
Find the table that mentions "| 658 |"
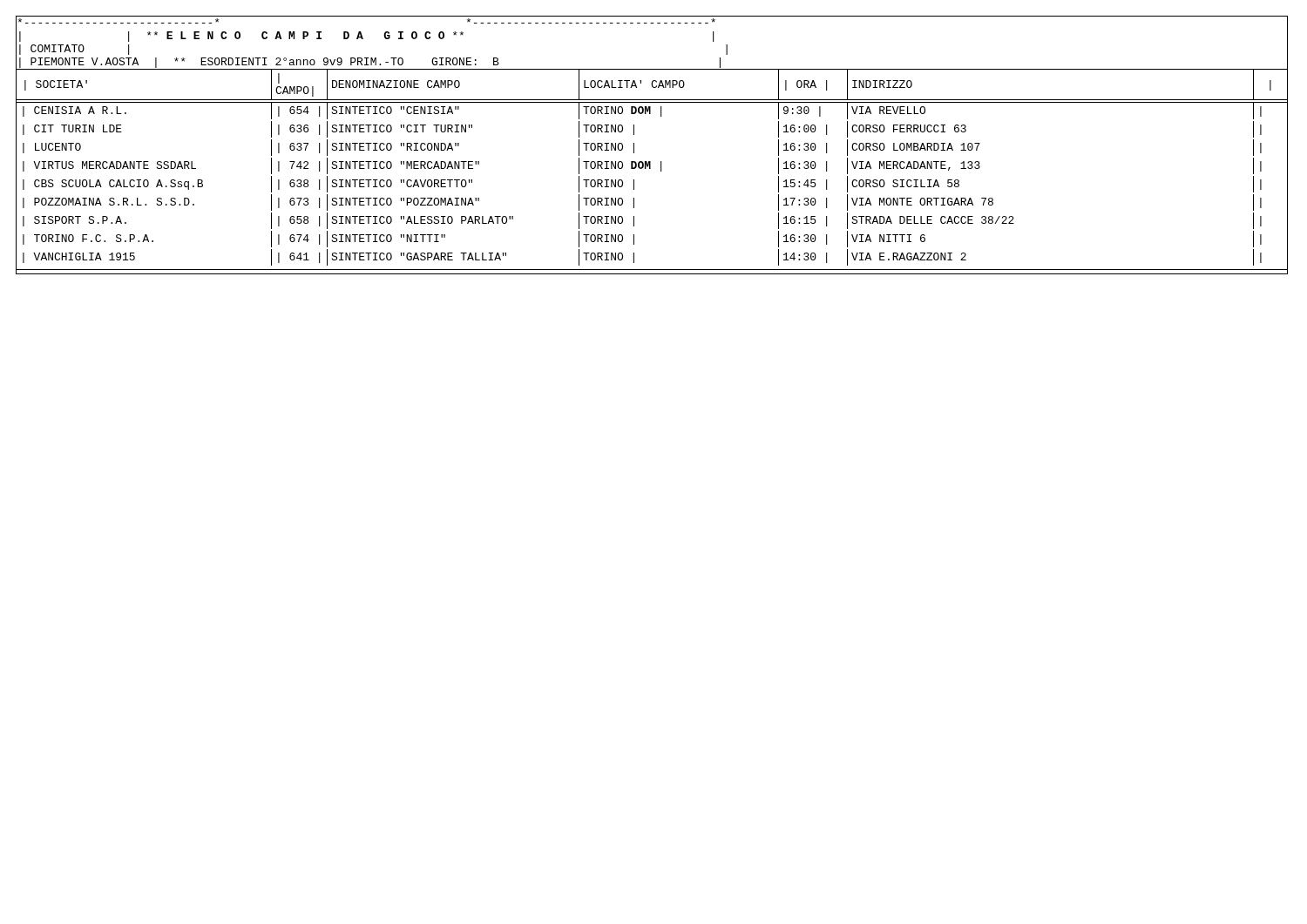pyautogui.click(x=652, y=145)
